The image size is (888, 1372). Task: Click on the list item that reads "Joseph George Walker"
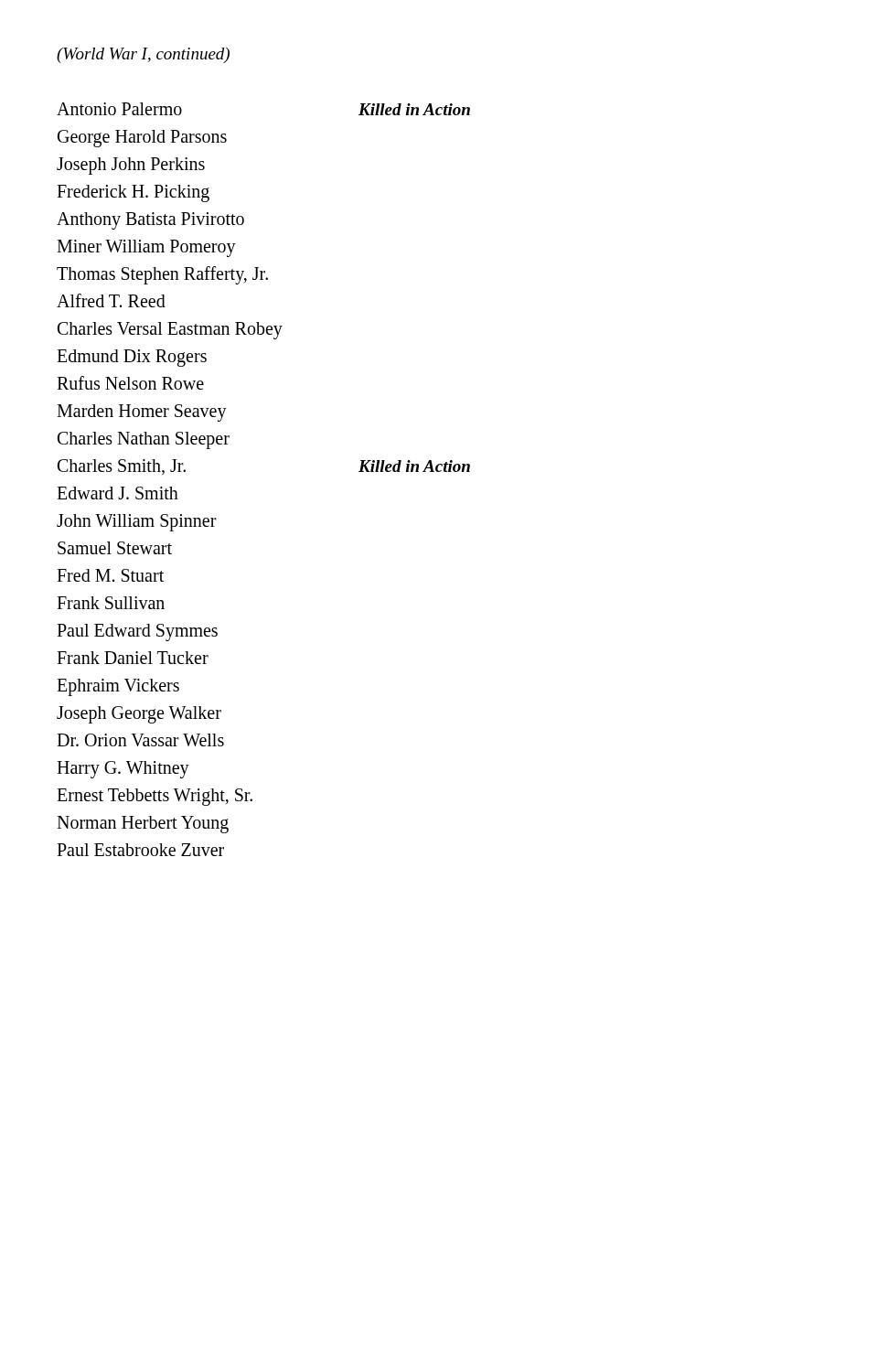click(x=203, y=713)
